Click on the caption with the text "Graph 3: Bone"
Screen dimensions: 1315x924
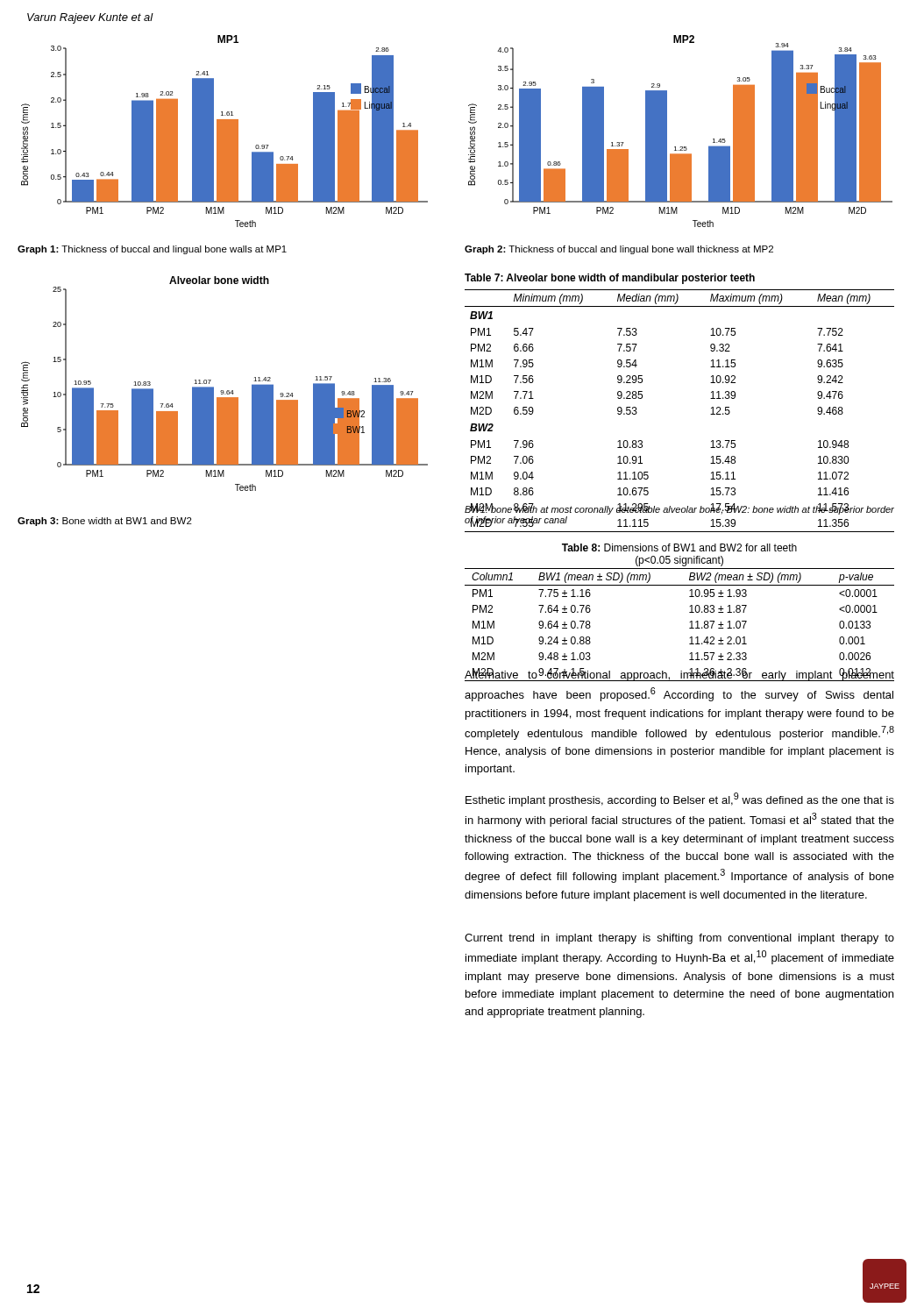tap(105, 521)
